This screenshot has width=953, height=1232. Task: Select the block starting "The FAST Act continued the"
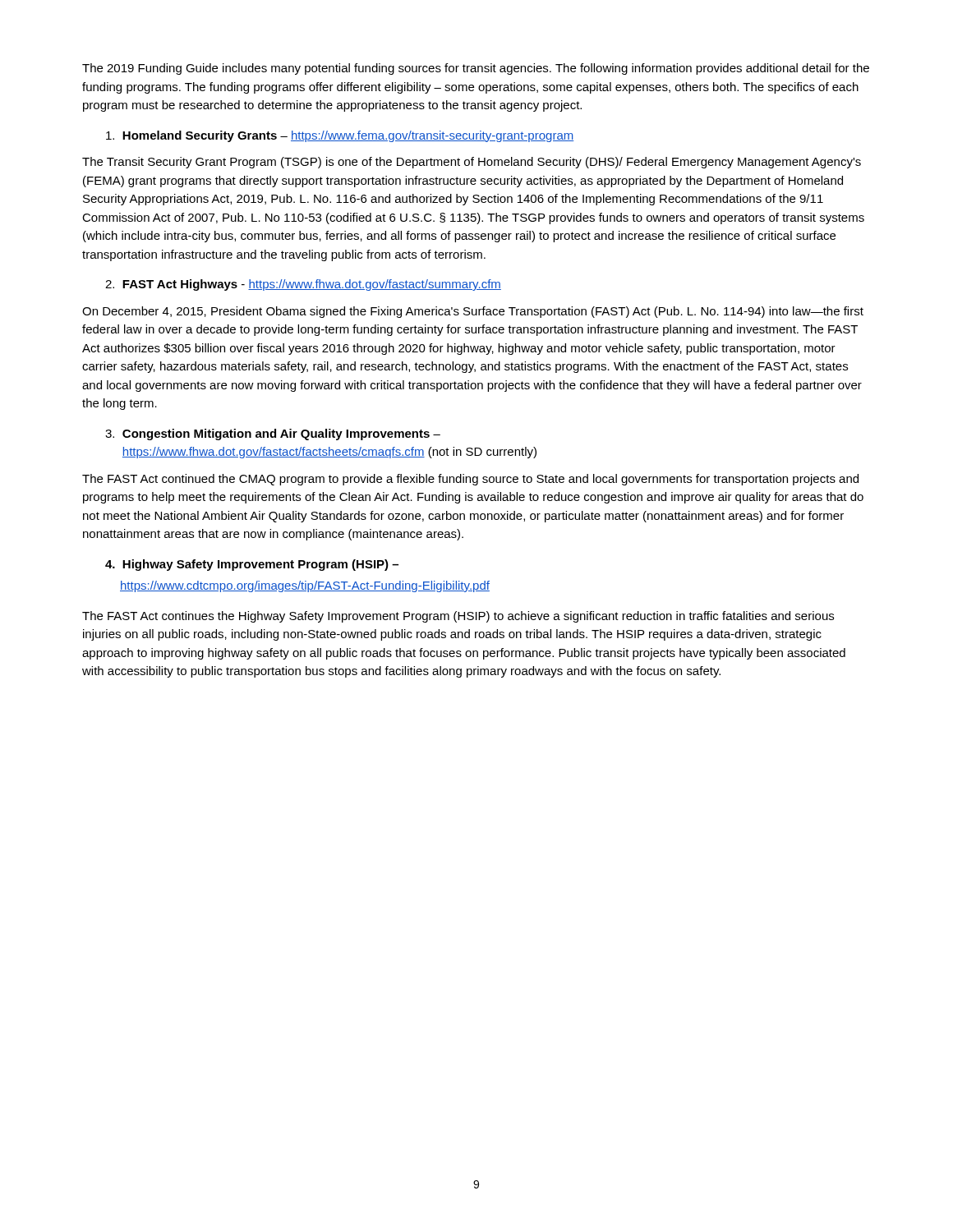[x=473, y=506]
